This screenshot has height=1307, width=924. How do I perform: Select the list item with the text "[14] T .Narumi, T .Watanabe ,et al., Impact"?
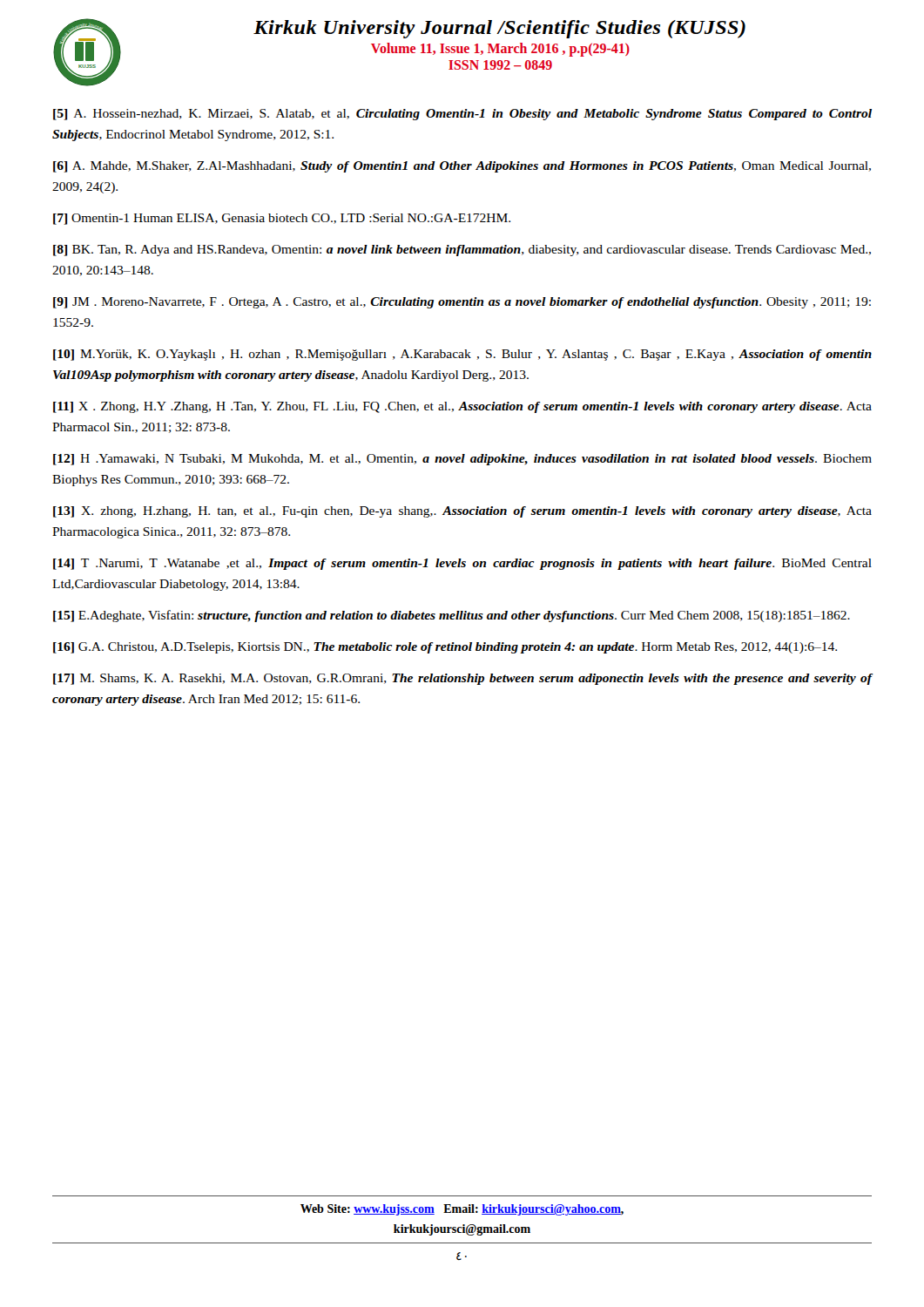(x=462, y=573)
